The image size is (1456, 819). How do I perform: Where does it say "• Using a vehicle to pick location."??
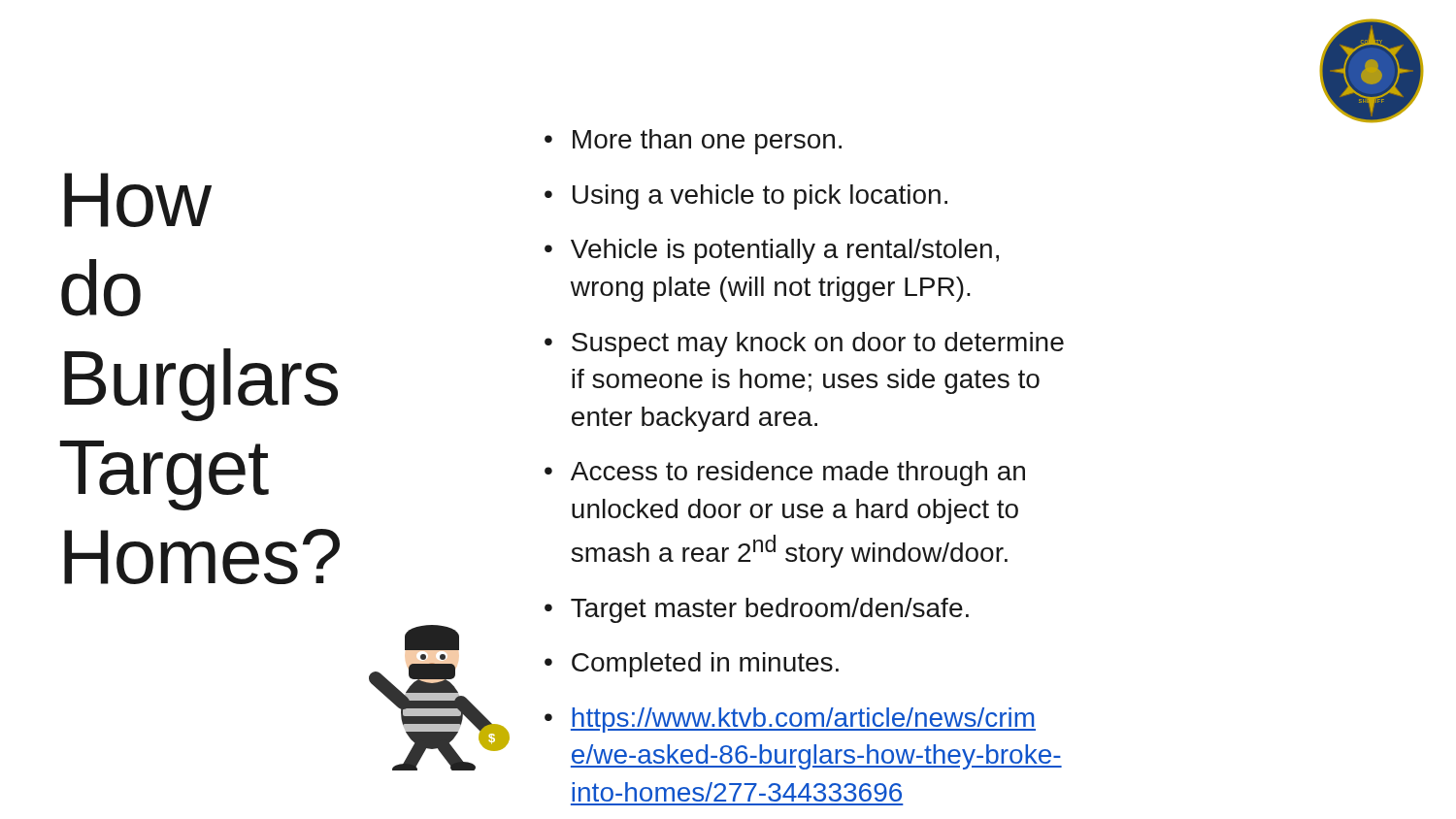747,195
